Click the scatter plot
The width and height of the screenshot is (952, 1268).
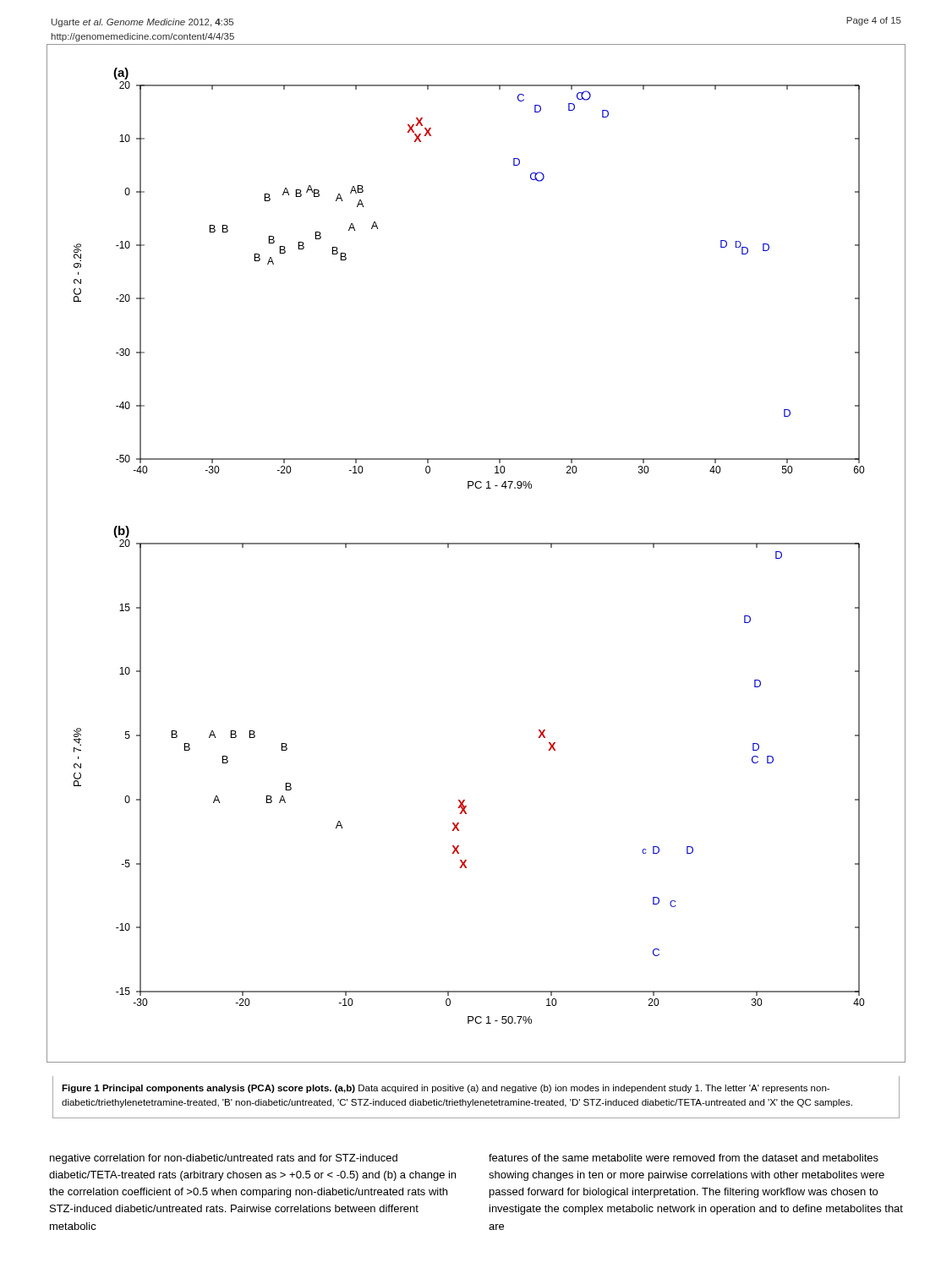coord(476,553)
